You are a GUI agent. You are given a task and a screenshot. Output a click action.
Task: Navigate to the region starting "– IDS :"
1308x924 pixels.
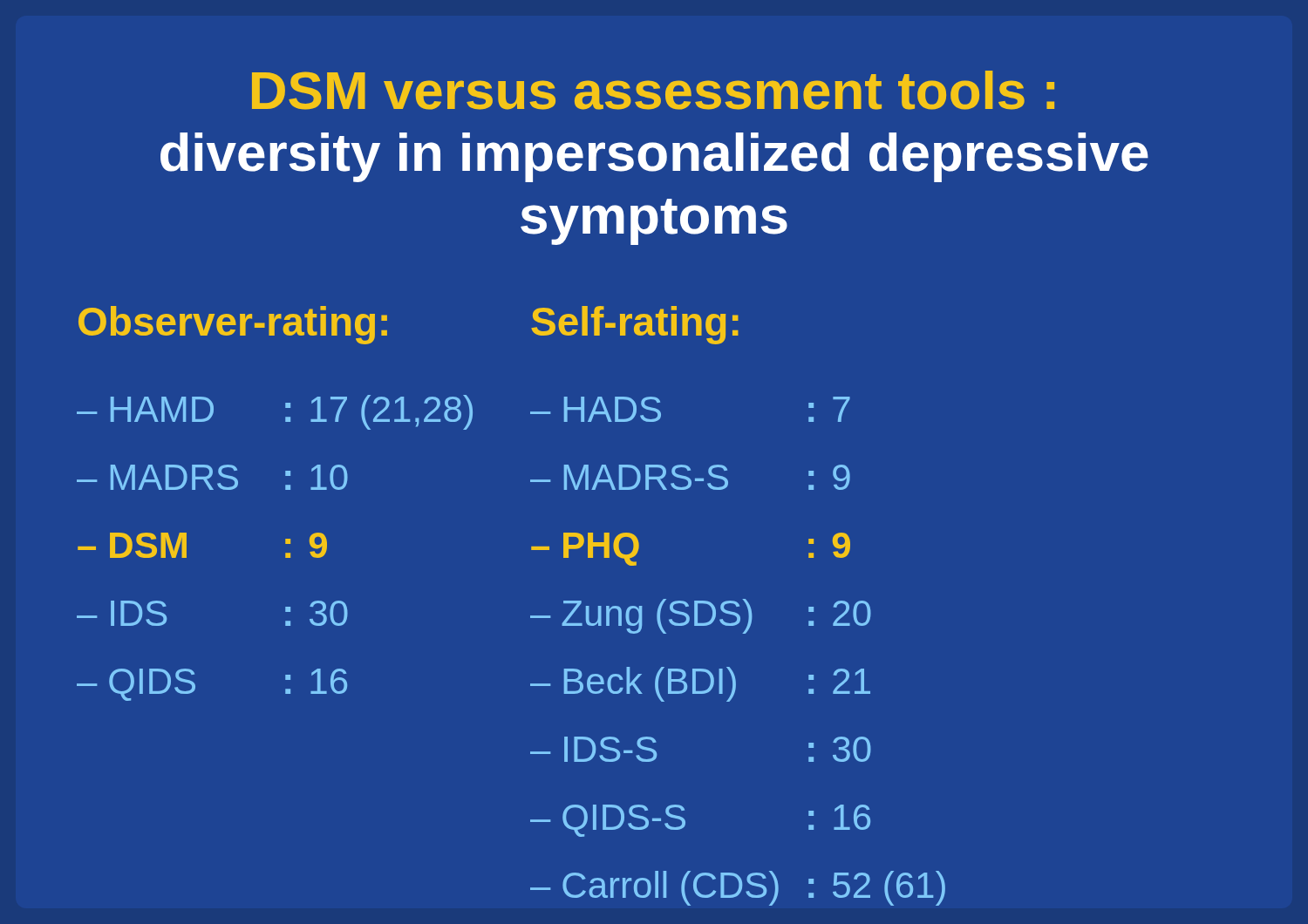pos(112,613)
